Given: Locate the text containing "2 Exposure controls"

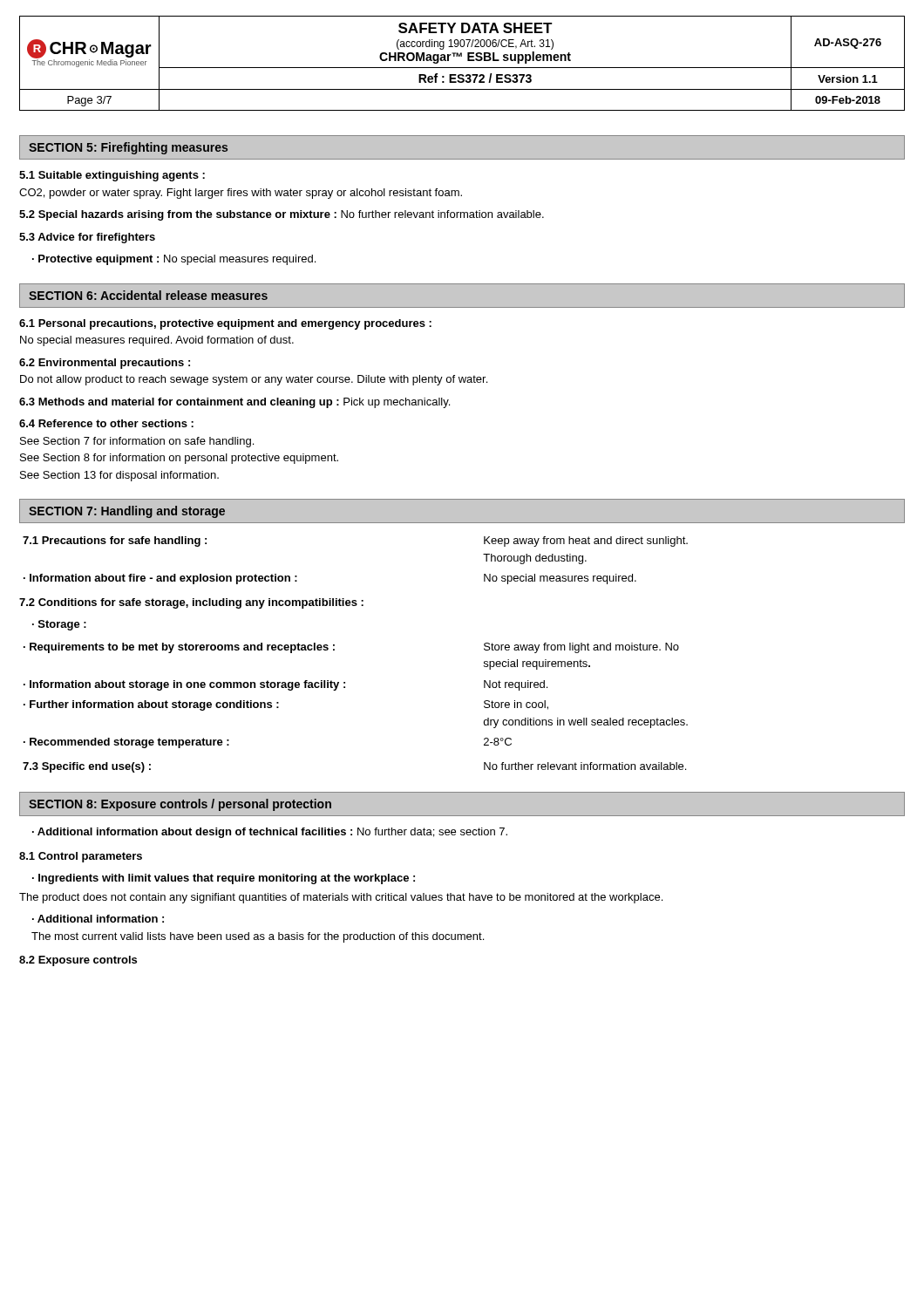Looking at the screenshot, I should point(78,960).
